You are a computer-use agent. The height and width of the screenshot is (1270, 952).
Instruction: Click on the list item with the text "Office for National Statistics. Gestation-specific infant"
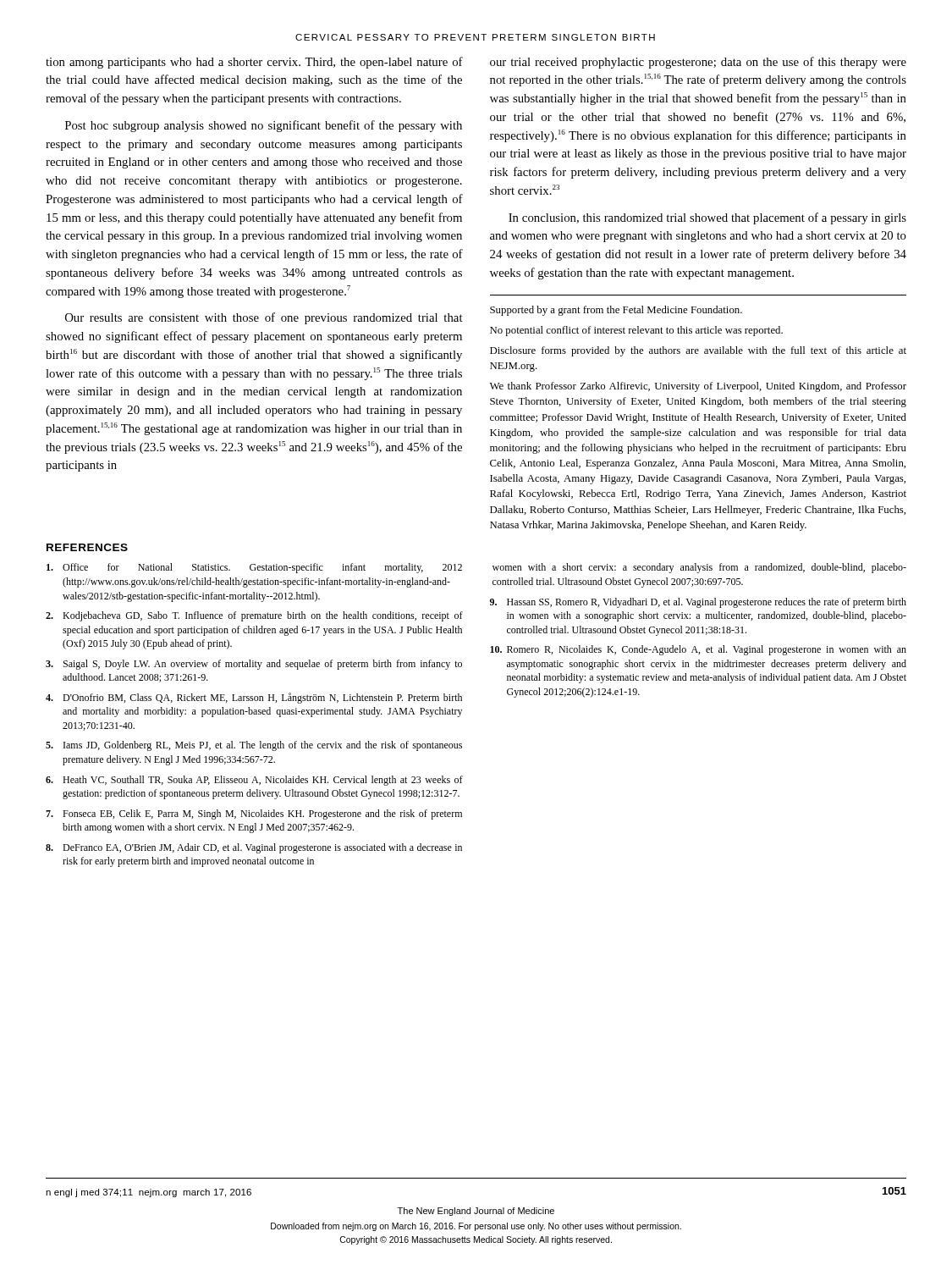click(x=254, y=582)
